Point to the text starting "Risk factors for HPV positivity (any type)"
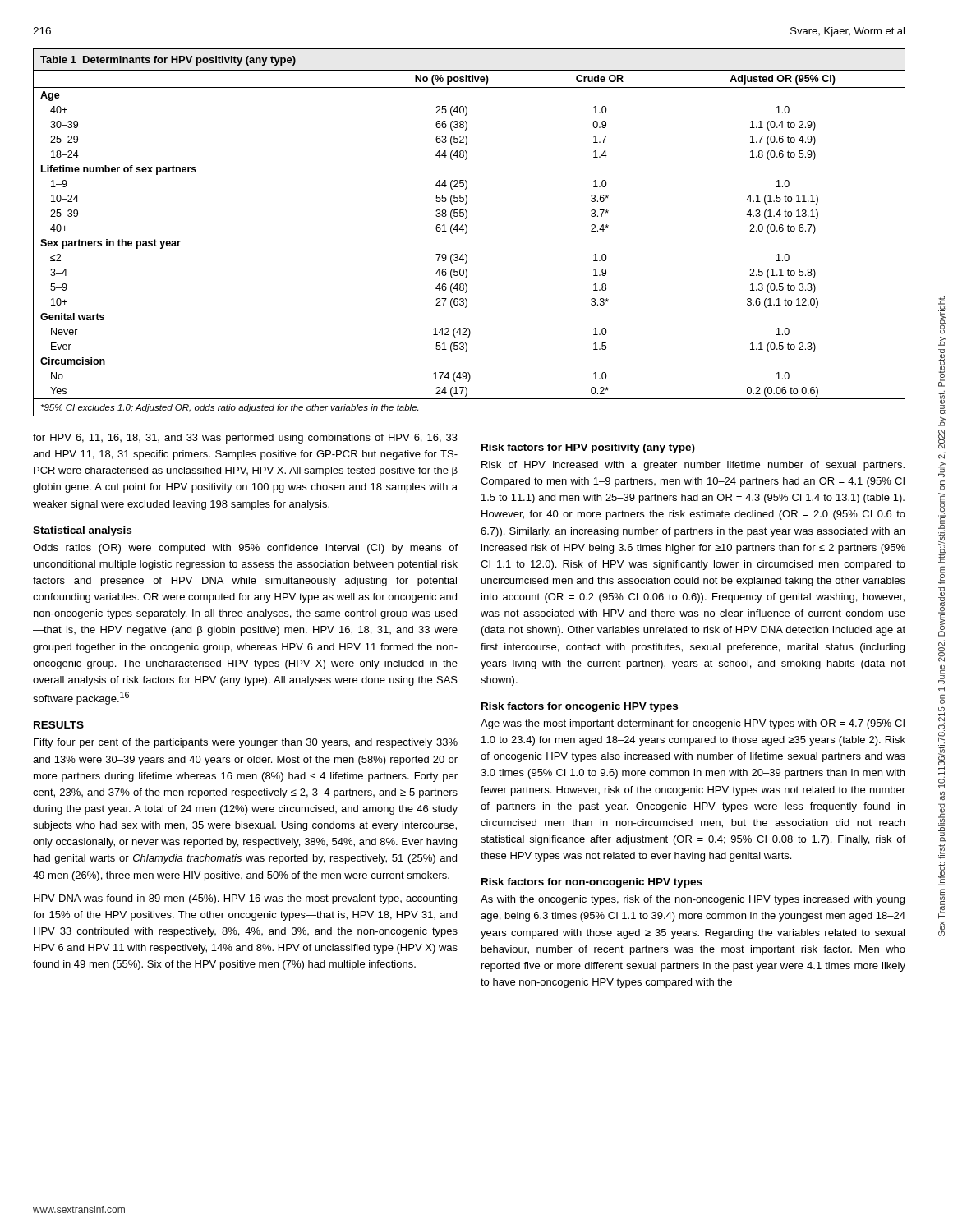 [x=588, y=447]
